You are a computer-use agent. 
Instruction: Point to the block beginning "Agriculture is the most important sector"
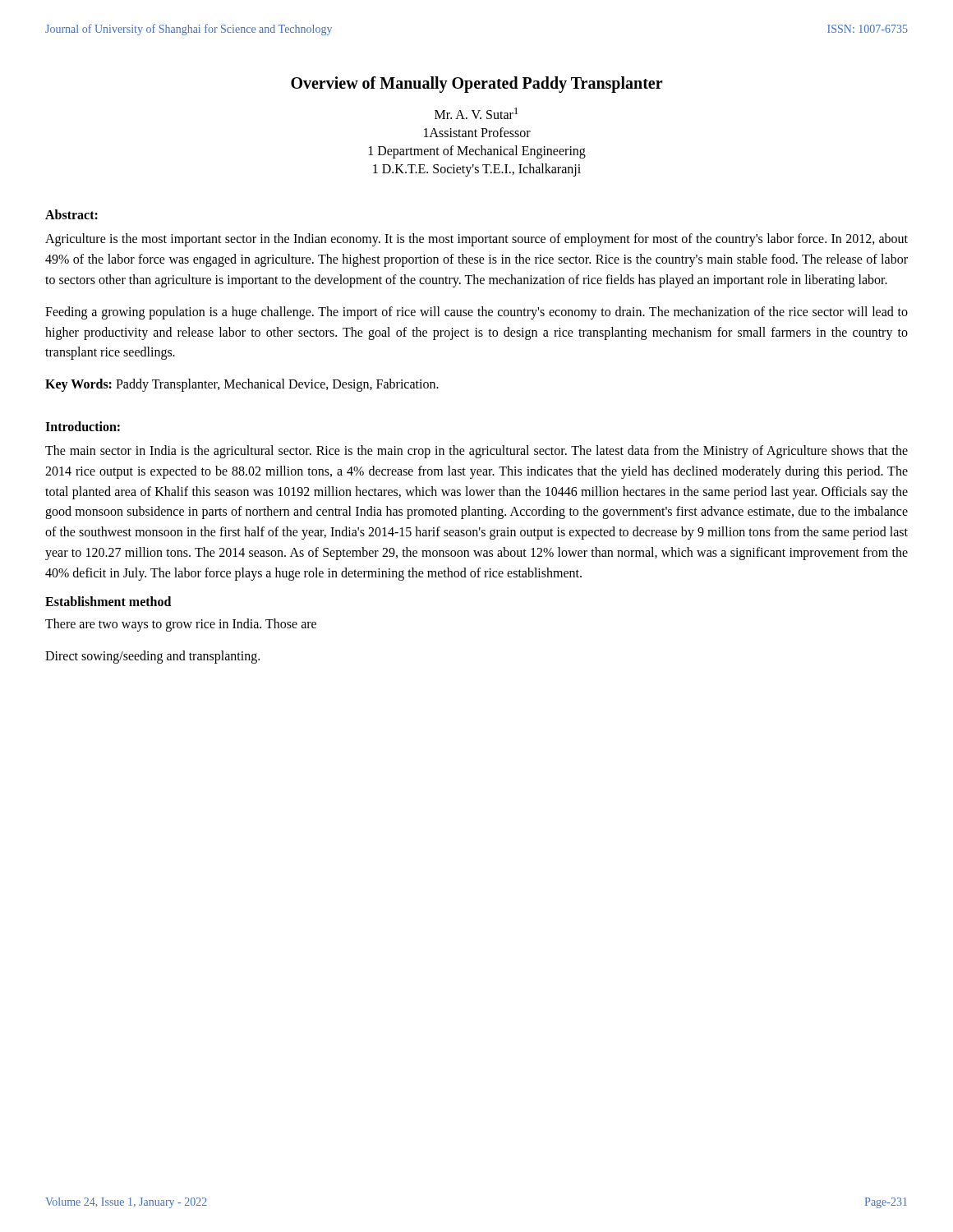pos(476,259)
